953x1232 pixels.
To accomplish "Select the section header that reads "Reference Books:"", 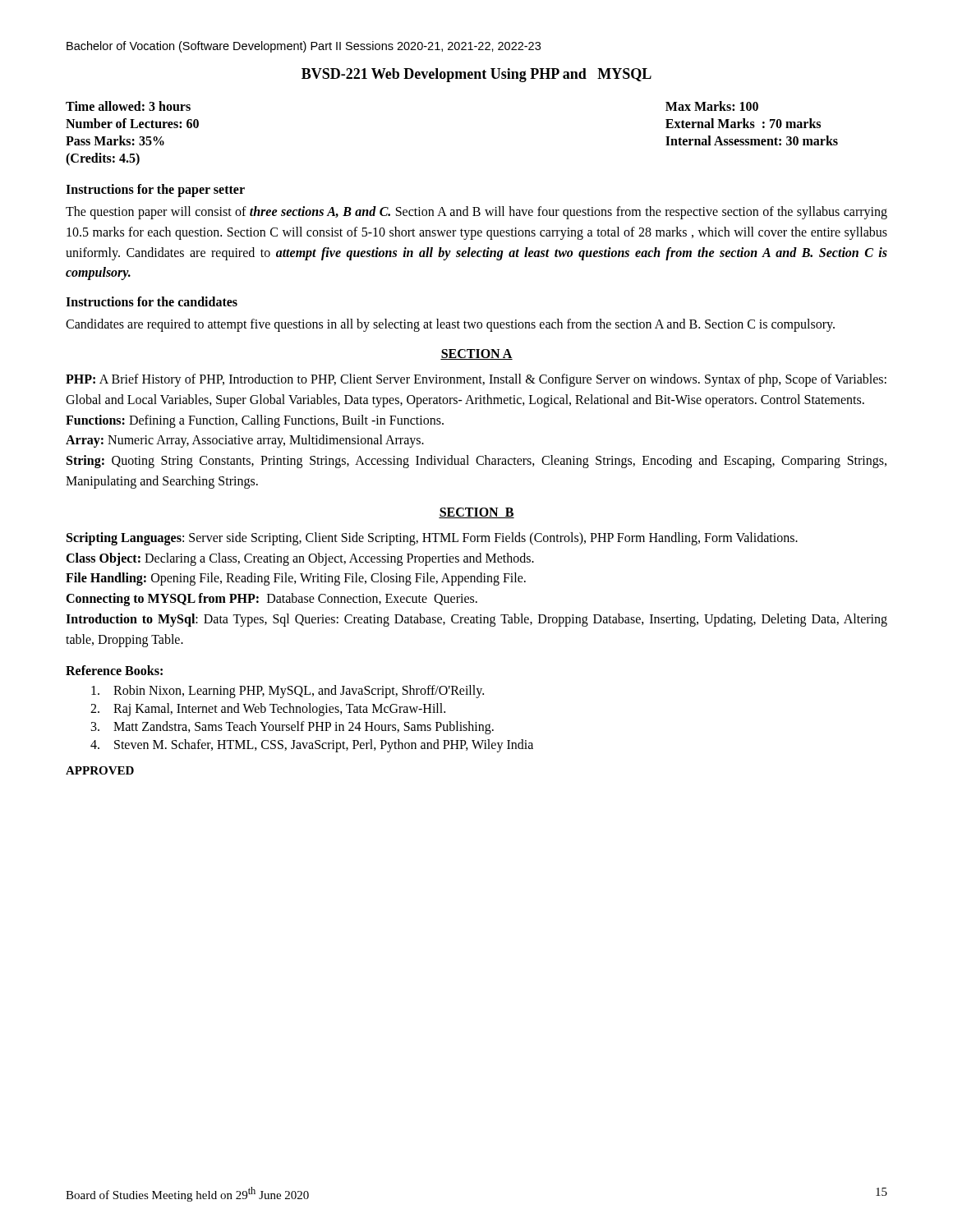I will click(115, 670).
